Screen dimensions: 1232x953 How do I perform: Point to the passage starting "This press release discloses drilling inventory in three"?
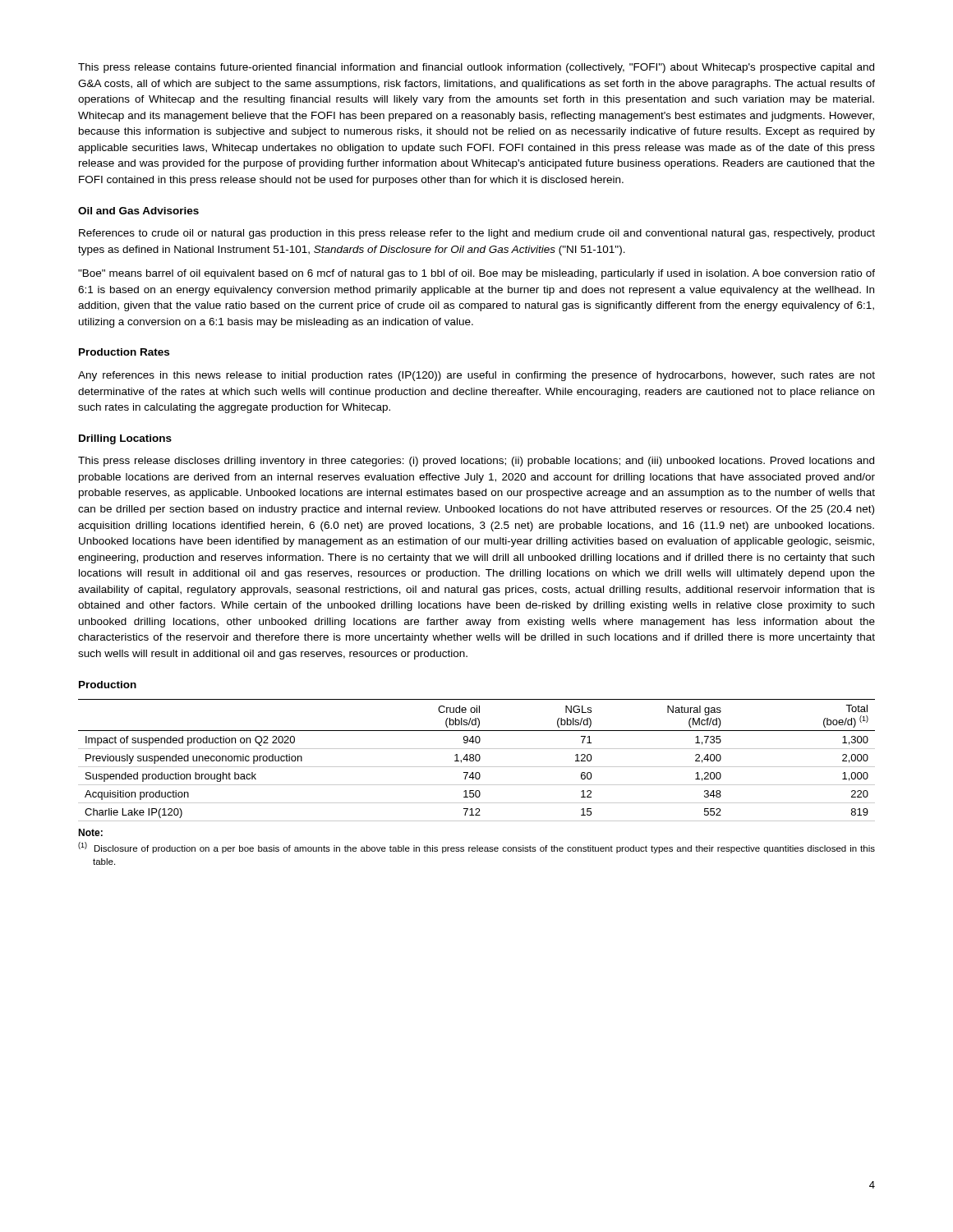click(x=476, y=557)
